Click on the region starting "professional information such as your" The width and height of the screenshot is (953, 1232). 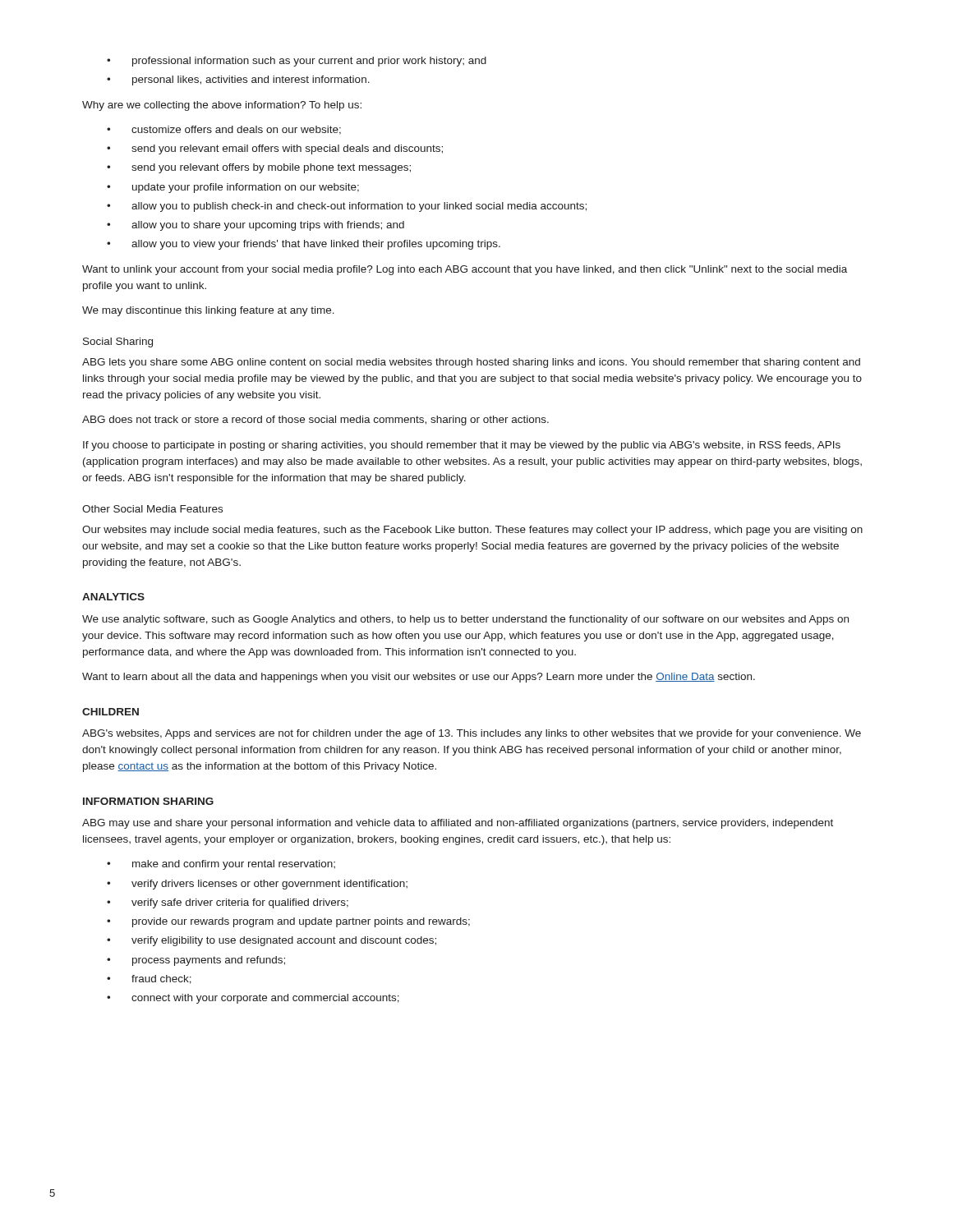476,61
